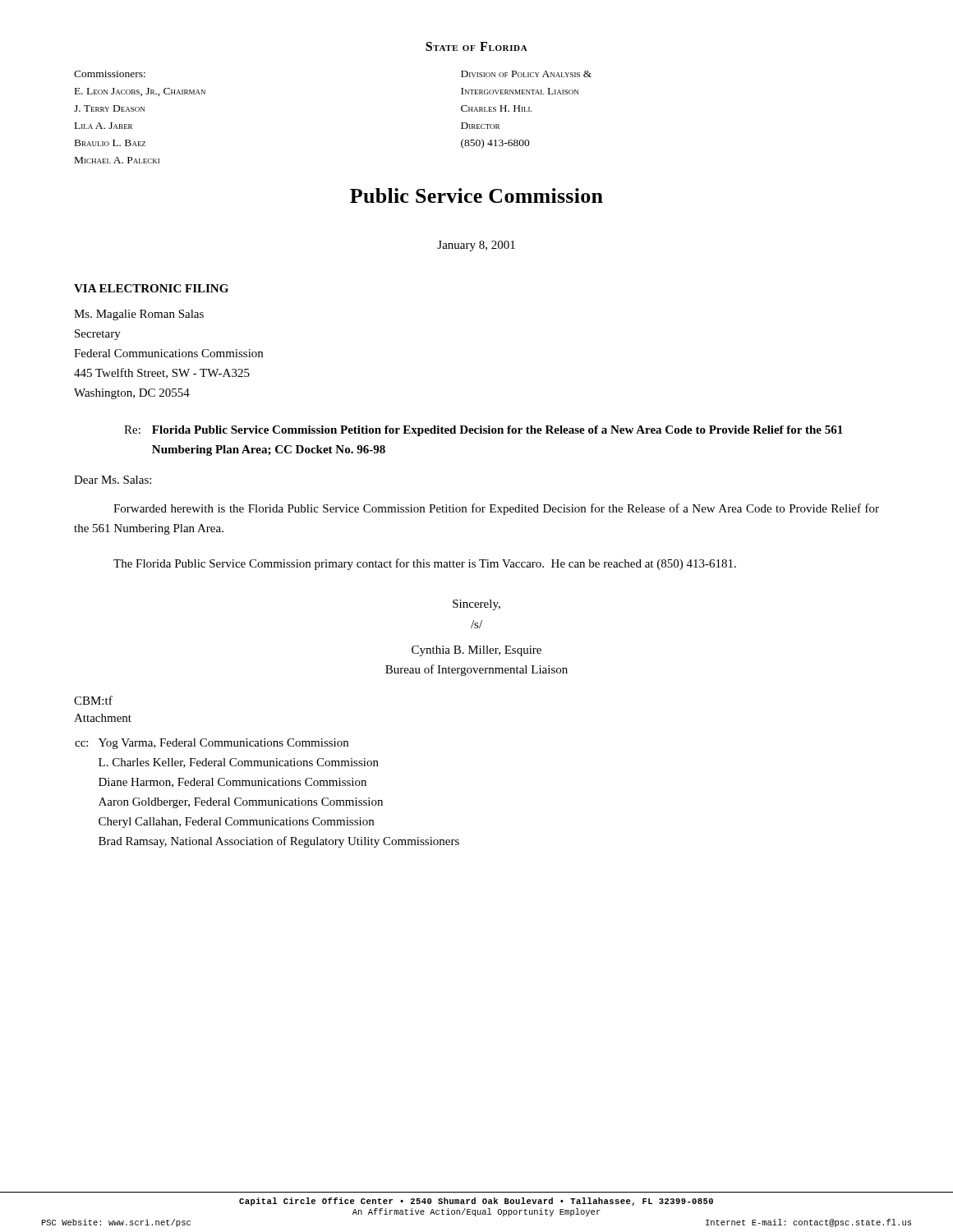Point to the passage starting "Commissioners: E. Leon Jacobs, Jr.,"
This screenshot has width=953, height=1232.
(x=110, y=74)
